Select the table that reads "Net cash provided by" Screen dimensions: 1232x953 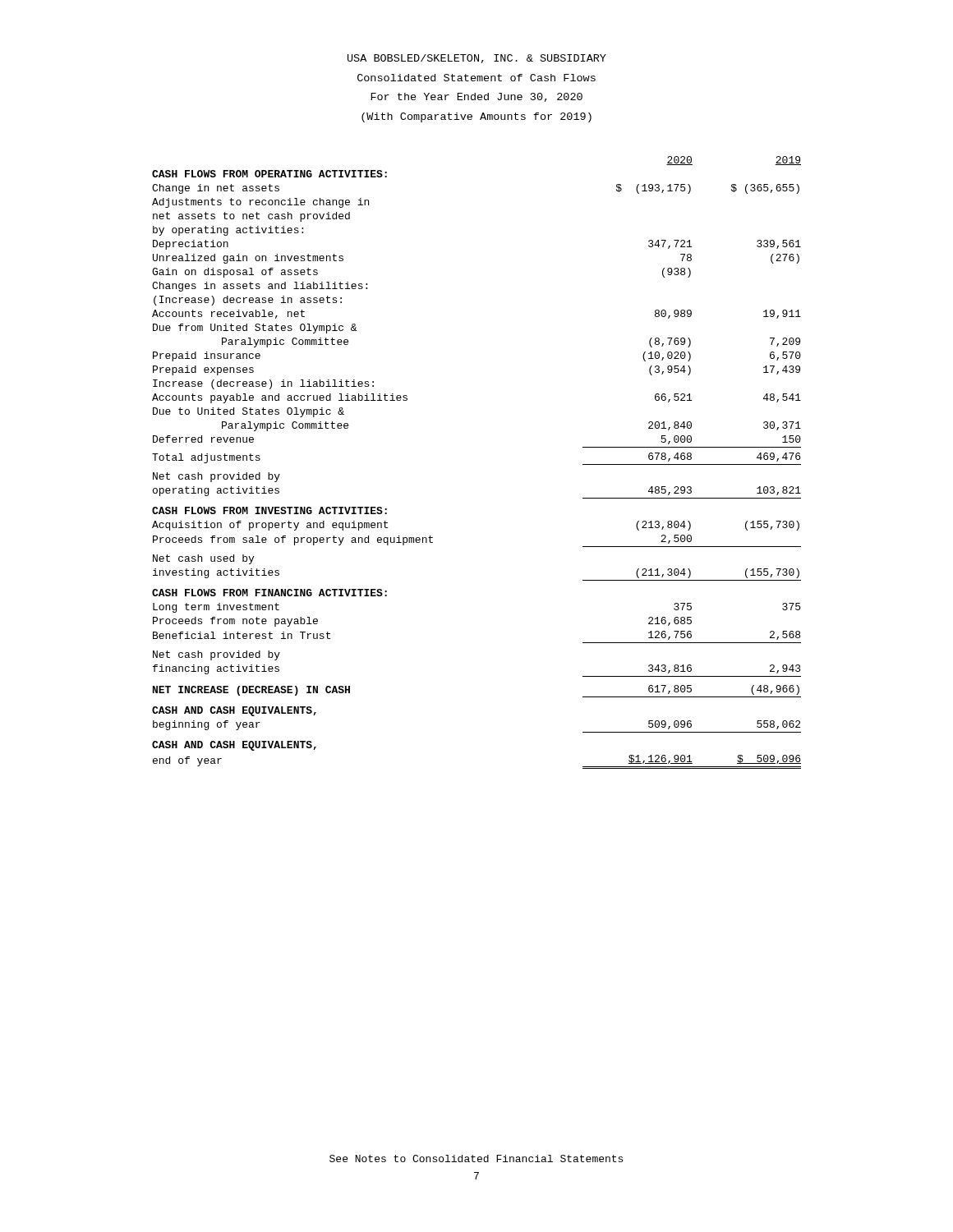[476, 461]
